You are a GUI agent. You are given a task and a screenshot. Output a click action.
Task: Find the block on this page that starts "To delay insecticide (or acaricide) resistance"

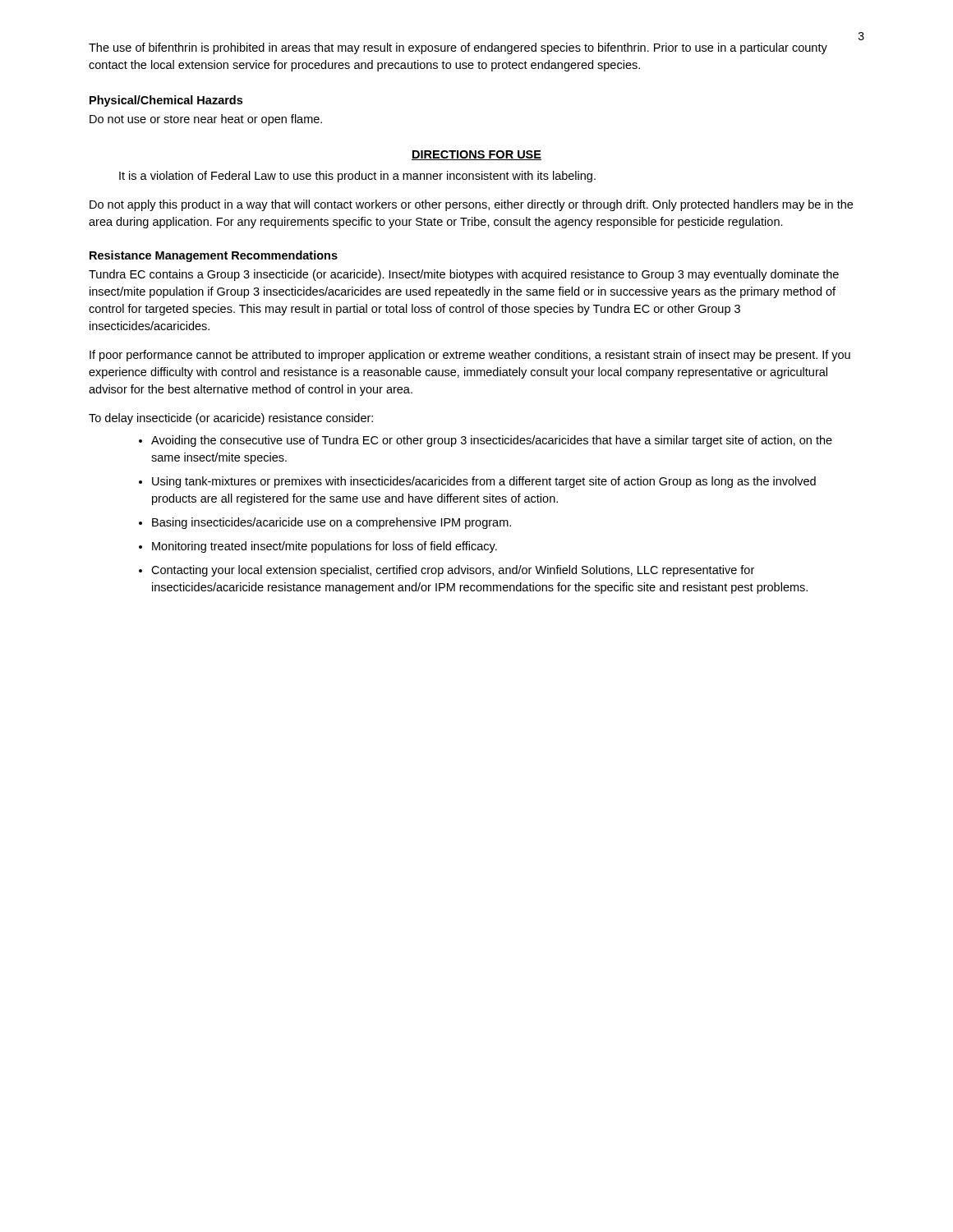231,418
